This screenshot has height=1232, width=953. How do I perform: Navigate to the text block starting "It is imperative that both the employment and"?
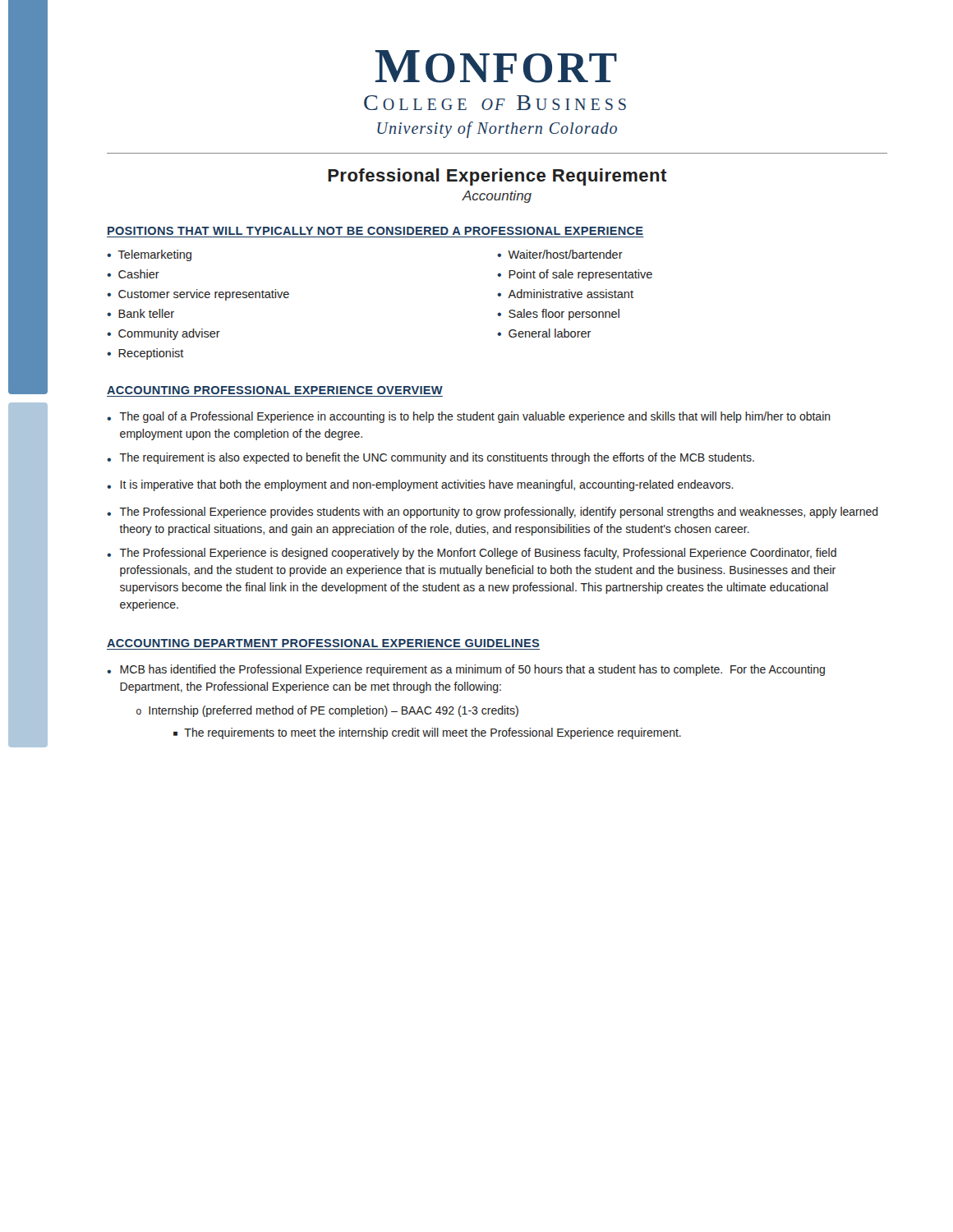tap(427, 484)
